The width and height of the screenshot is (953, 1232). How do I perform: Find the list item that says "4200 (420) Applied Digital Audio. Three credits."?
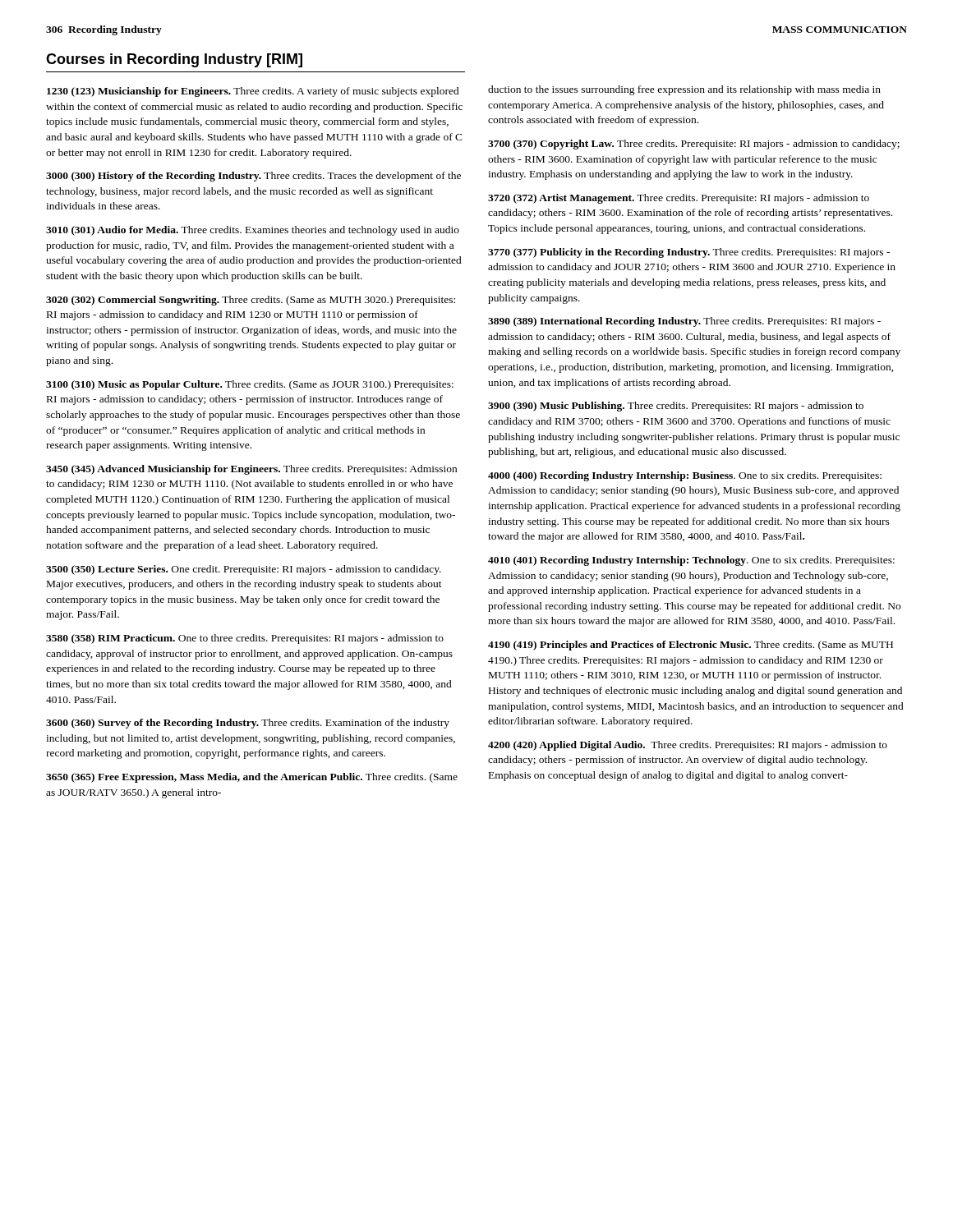(688, 760)
